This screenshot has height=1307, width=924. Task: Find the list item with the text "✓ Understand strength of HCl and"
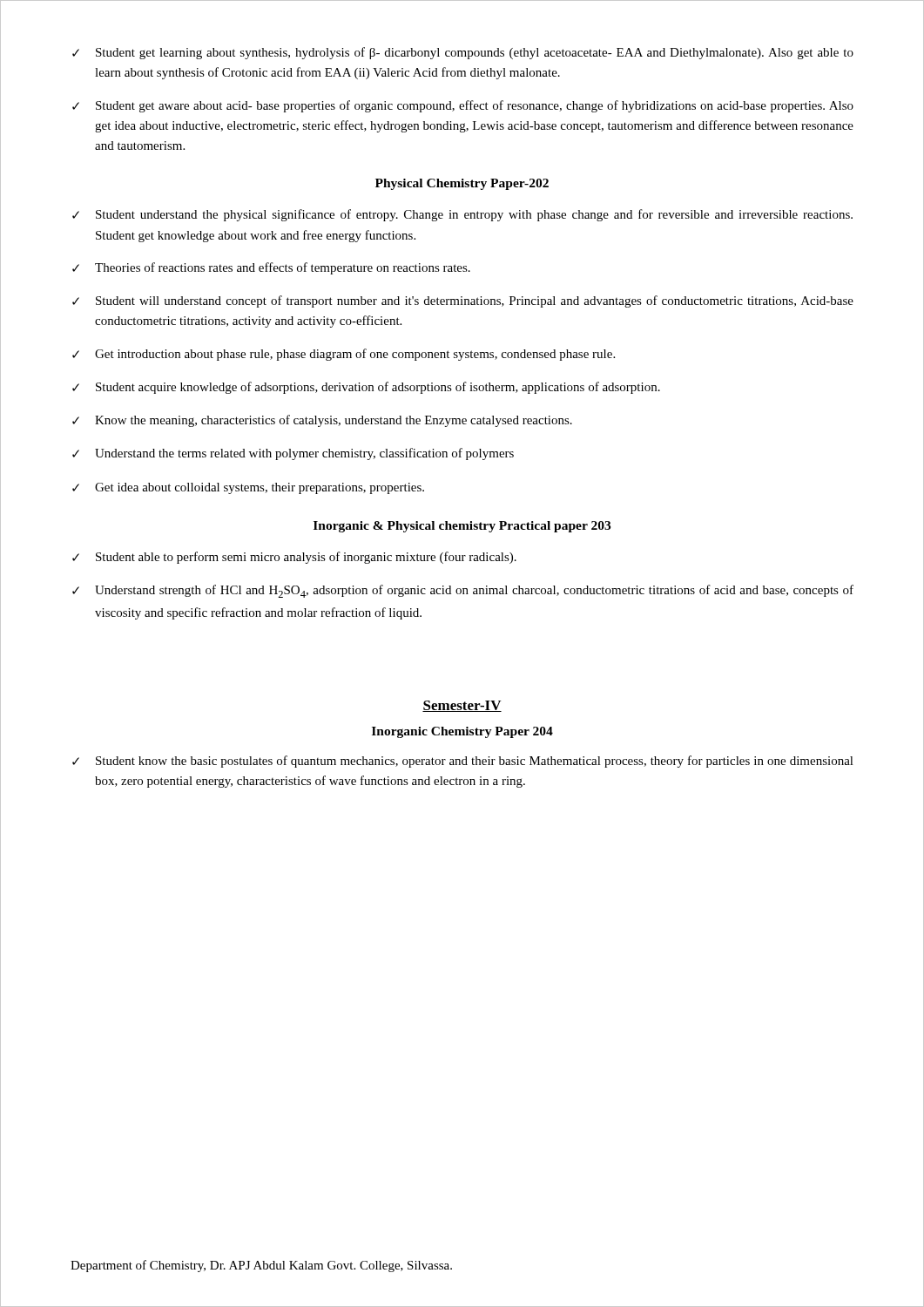click(x=462, y=602)
